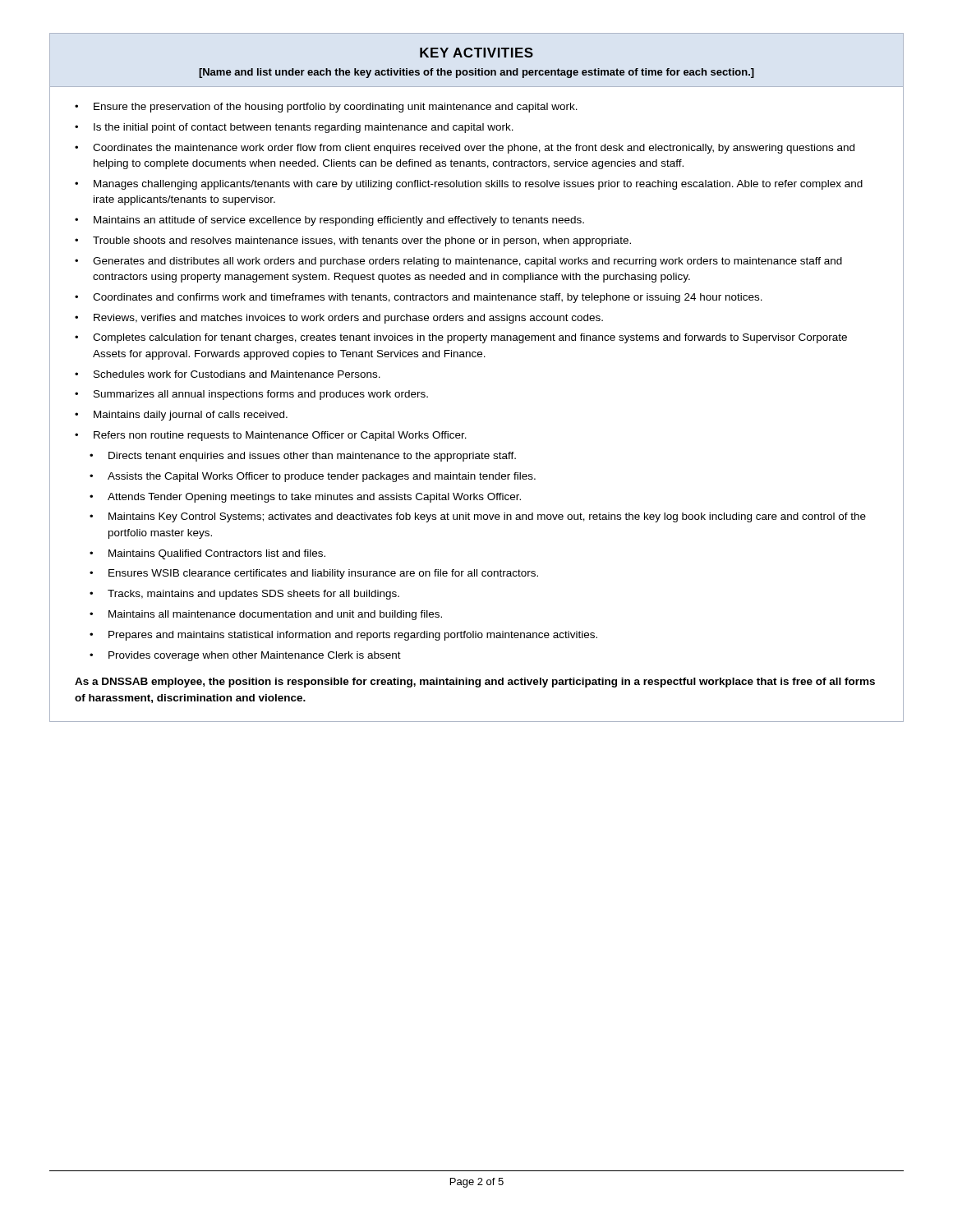
Task: Point to the text block starting "• Assists the Capital"
Action: point(484,476)
